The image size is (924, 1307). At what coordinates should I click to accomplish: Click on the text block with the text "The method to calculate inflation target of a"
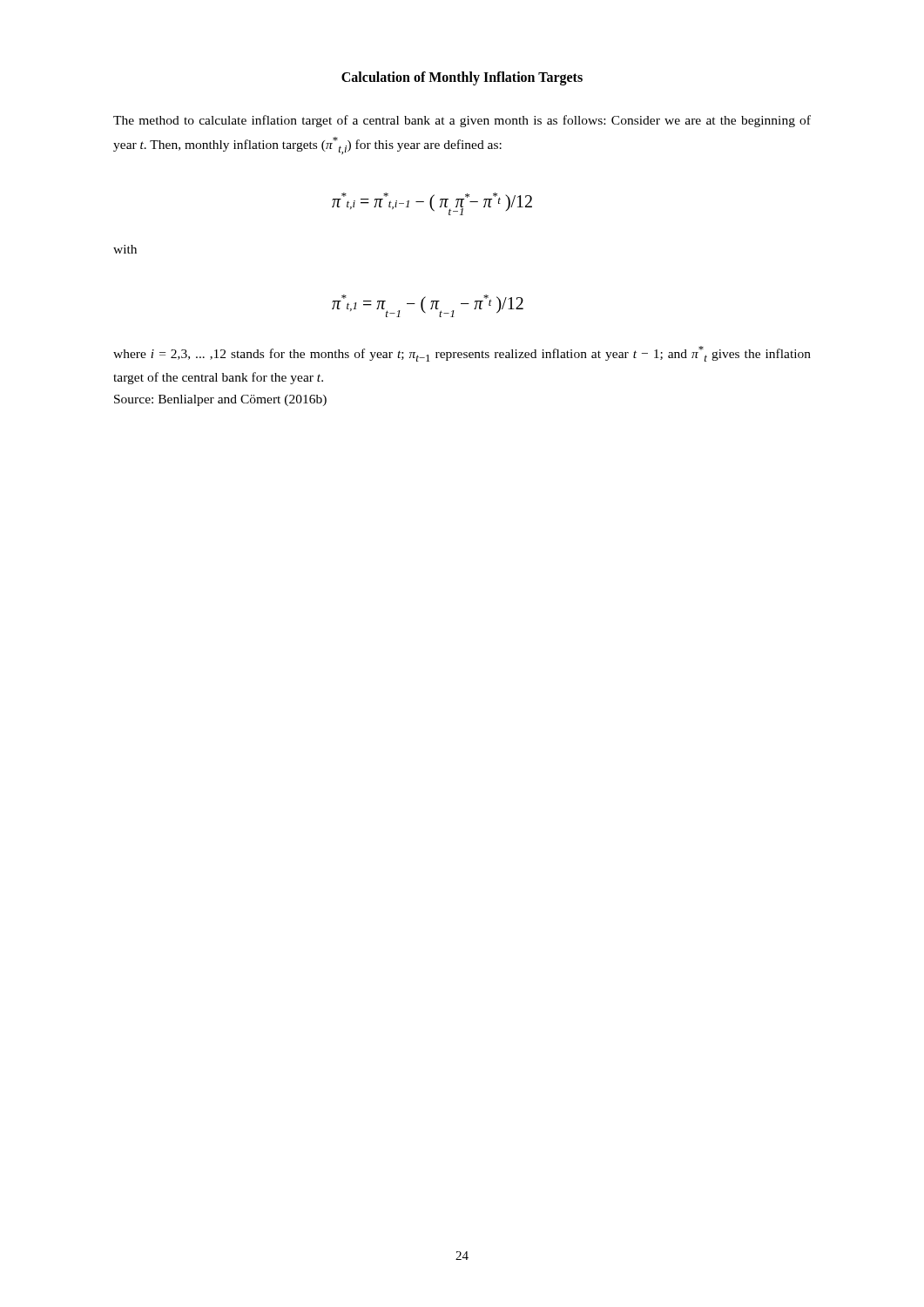click(462, 134)
